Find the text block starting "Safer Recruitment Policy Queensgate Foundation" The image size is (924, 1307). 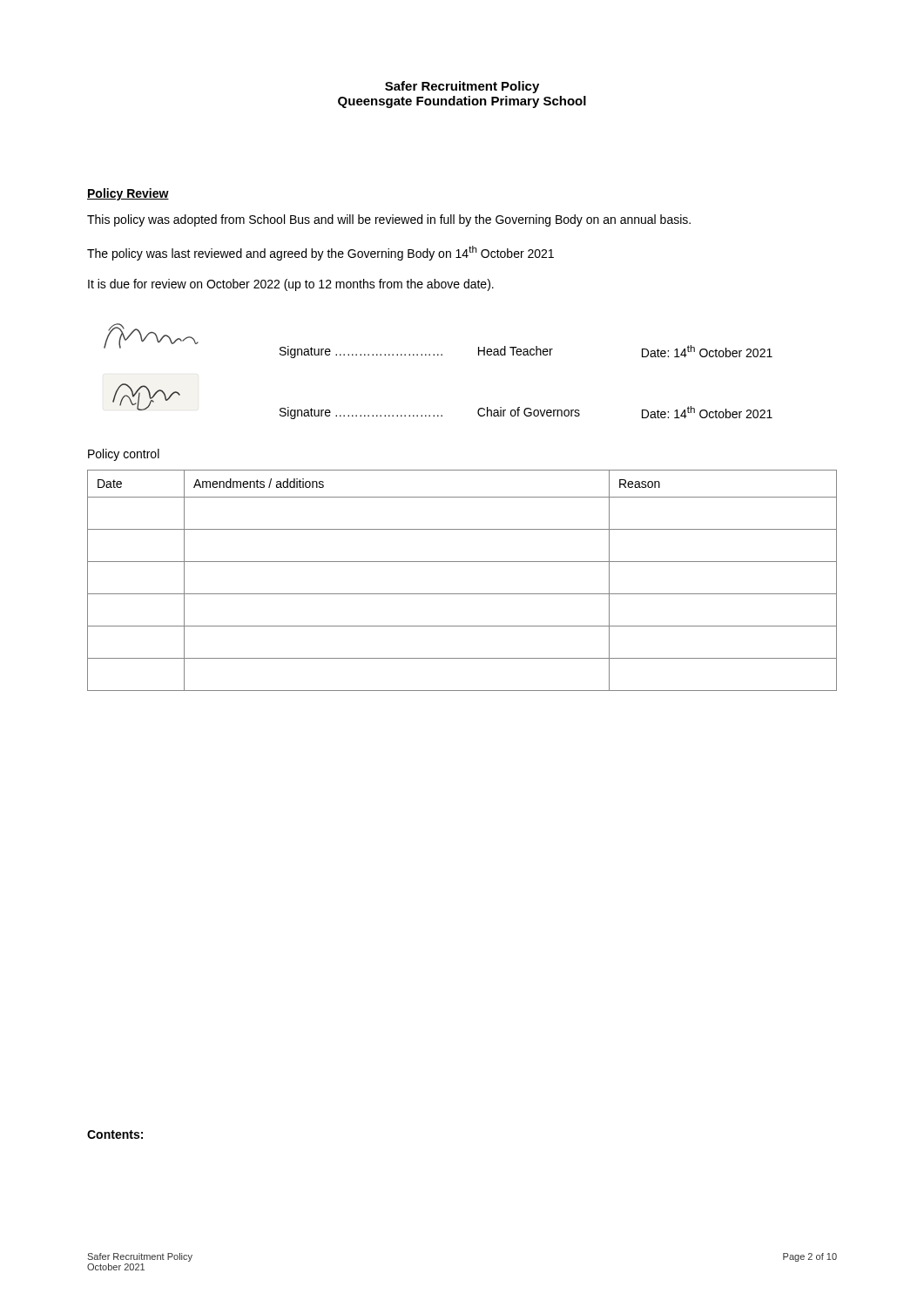(x=462, y=93)
